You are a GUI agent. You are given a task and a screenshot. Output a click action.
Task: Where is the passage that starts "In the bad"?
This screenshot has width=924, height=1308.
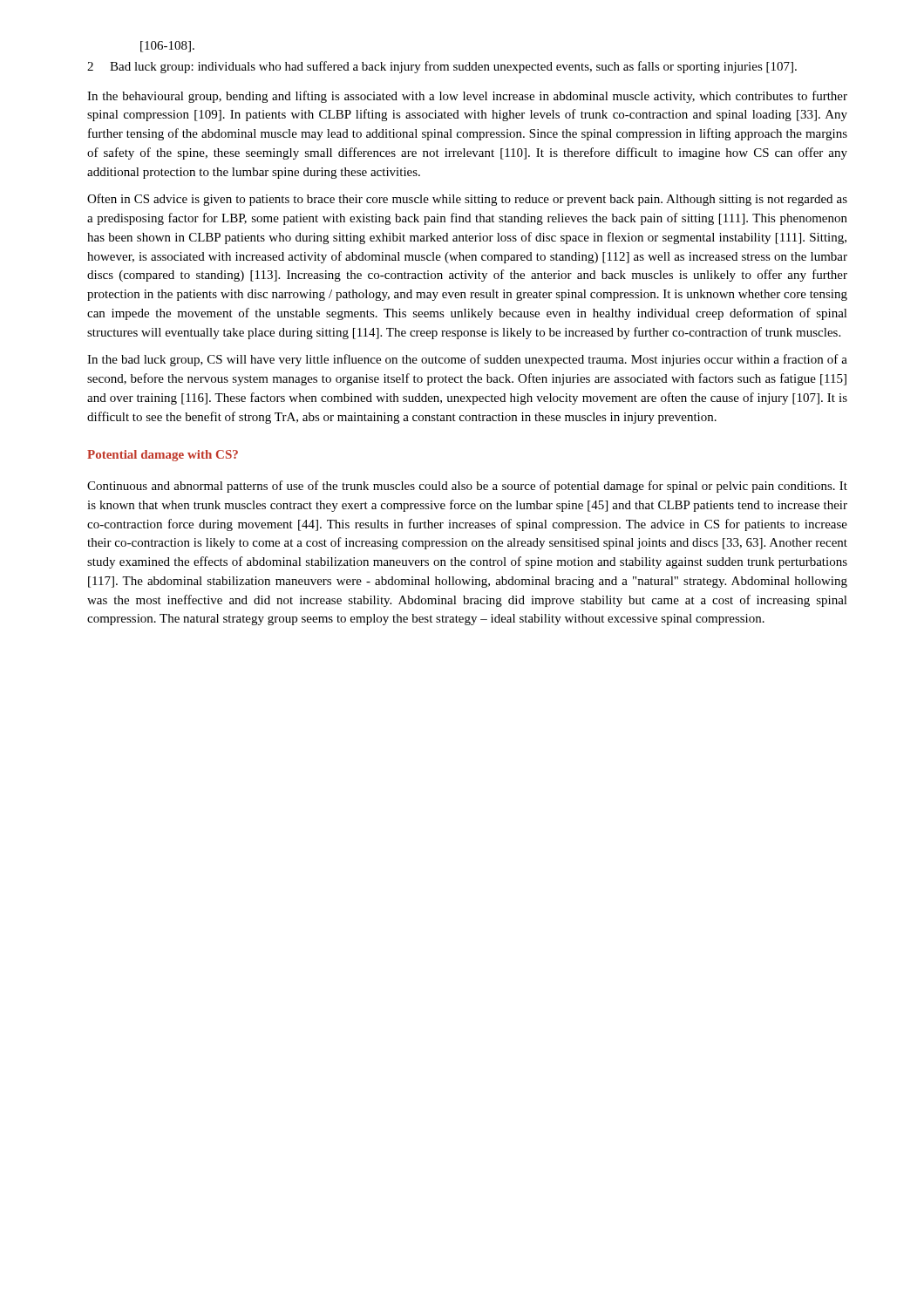tap(467, 388)
